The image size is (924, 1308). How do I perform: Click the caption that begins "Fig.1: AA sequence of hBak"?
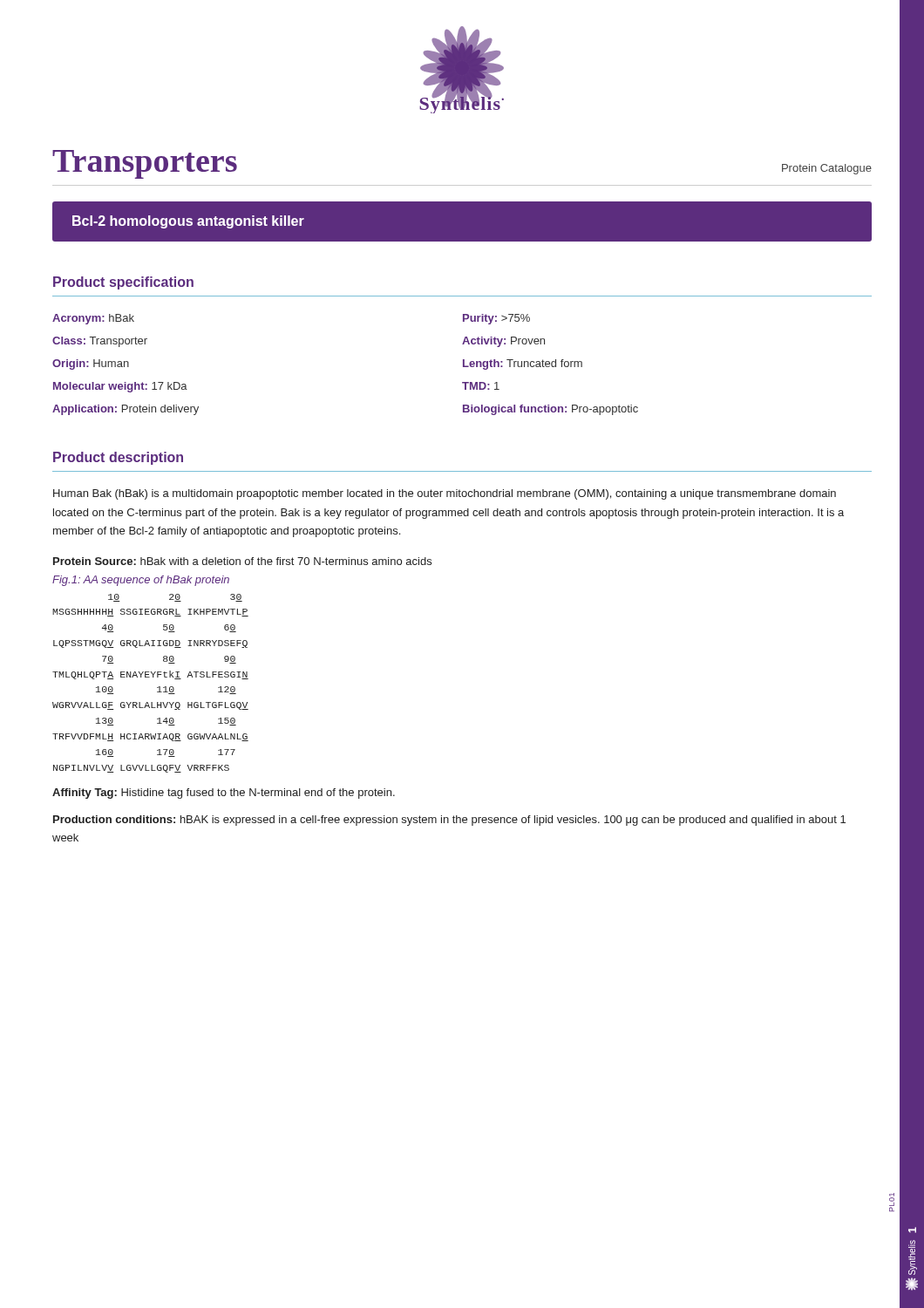click(141, 579)
